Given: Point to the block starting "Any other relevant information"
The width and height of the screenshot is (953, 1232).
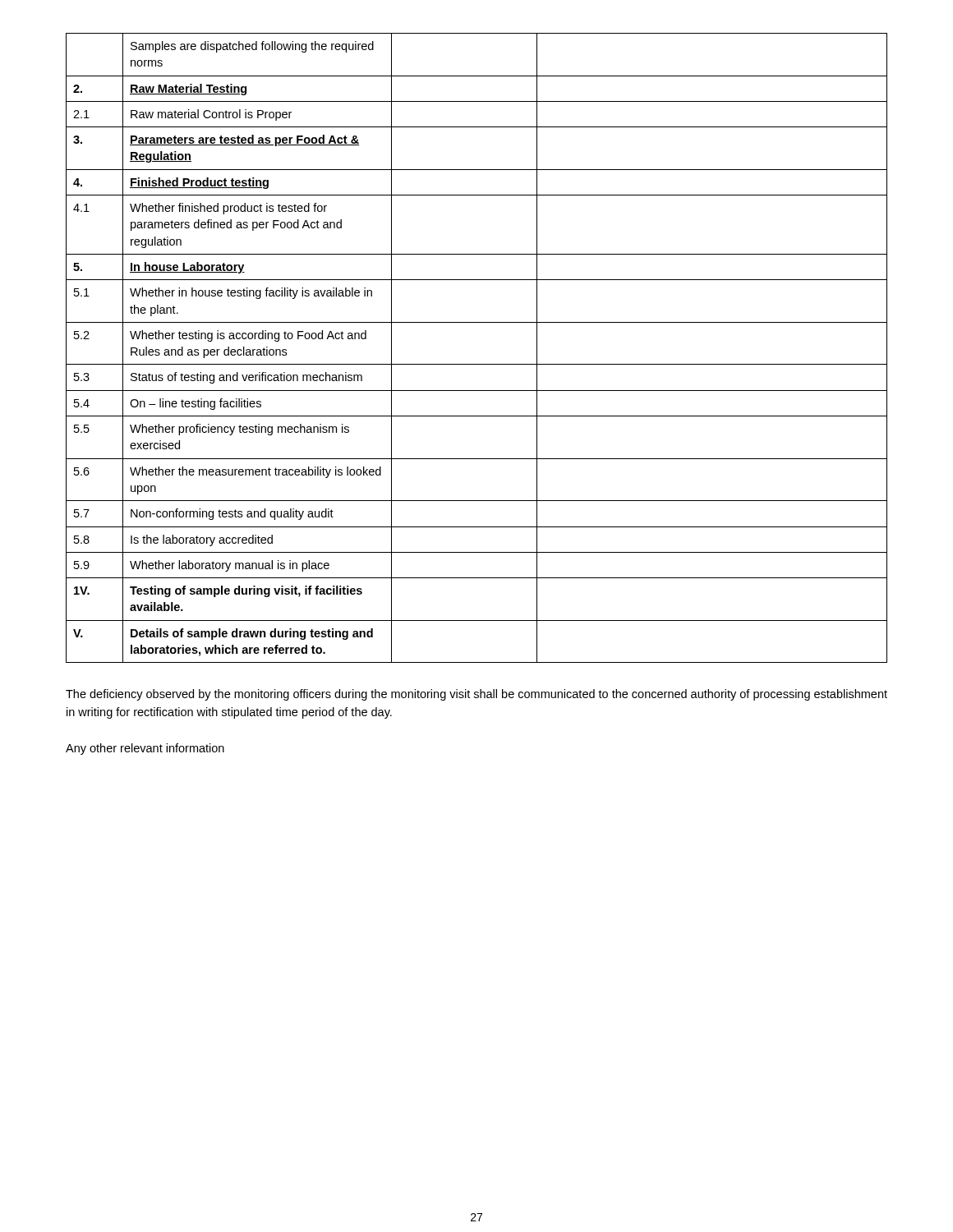Looking at the screenshot, I should click(x=145, y=748).
